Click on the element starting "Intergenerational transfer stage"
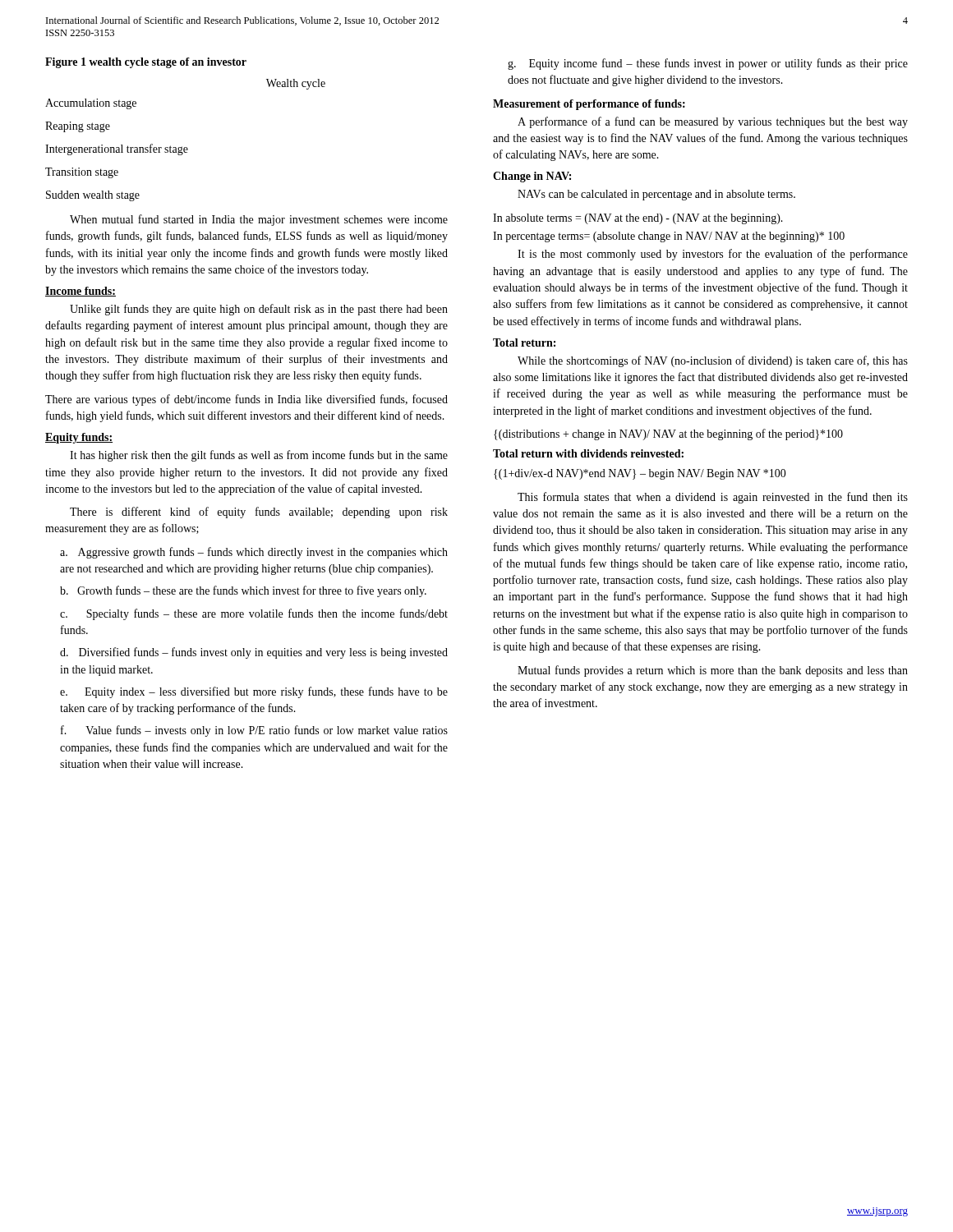The width and height of the screenshot is (953, 1232). [117, 149]
